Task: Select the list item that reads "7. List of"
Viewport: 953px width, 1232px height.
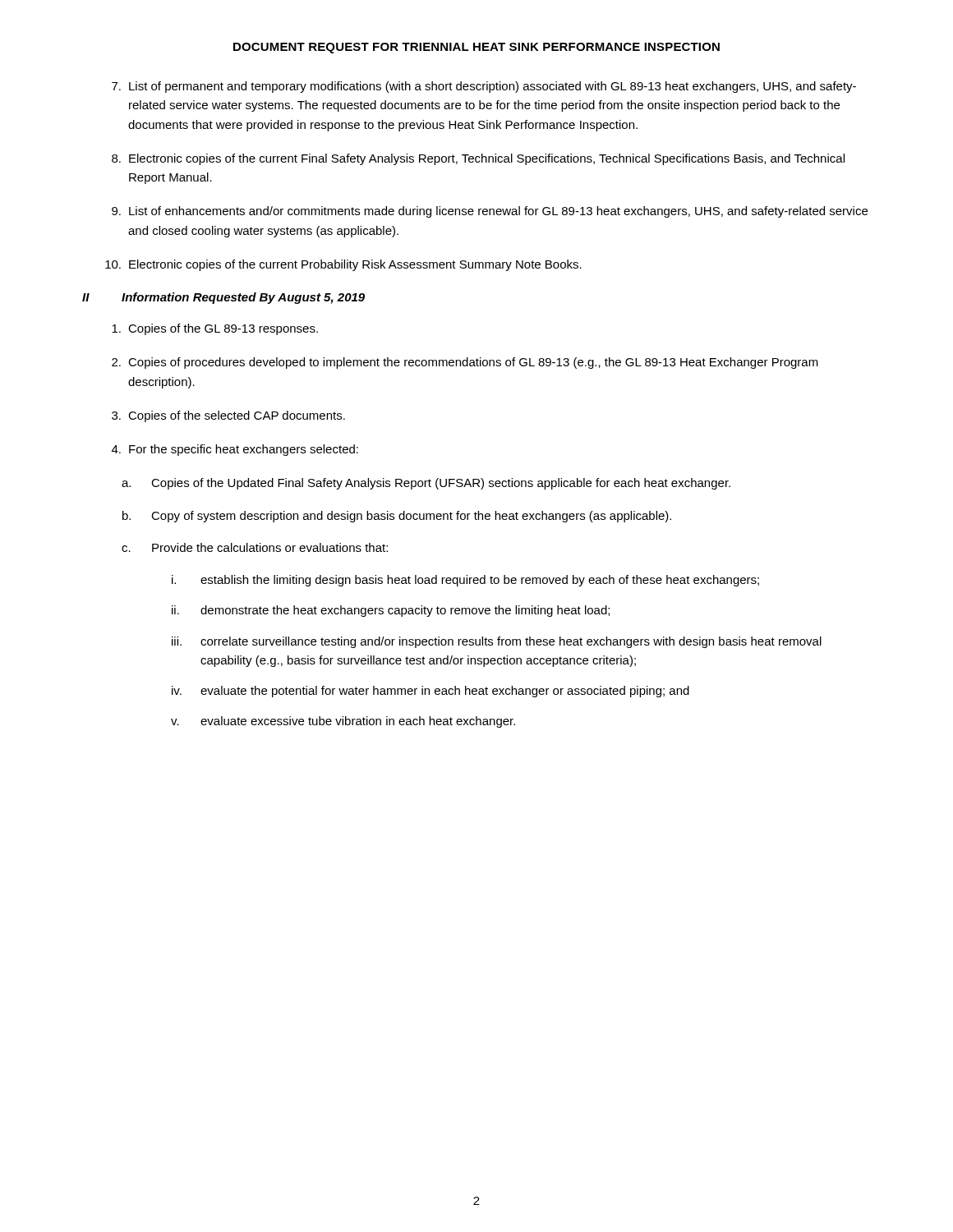Action: click(x=476, y=105)
